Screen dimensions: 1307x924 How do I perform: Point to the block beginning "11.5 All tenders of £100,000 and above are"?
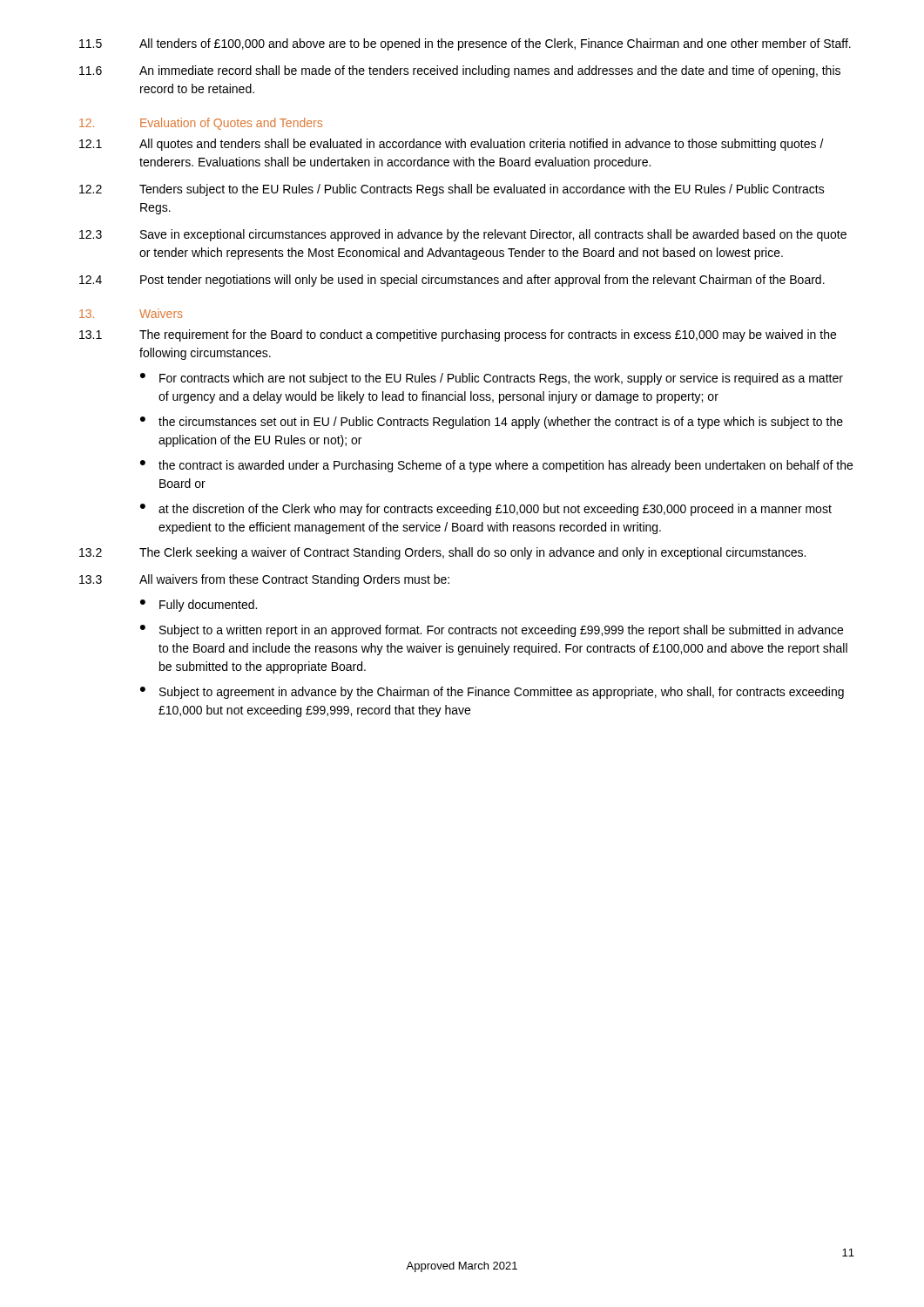[466, 44]
